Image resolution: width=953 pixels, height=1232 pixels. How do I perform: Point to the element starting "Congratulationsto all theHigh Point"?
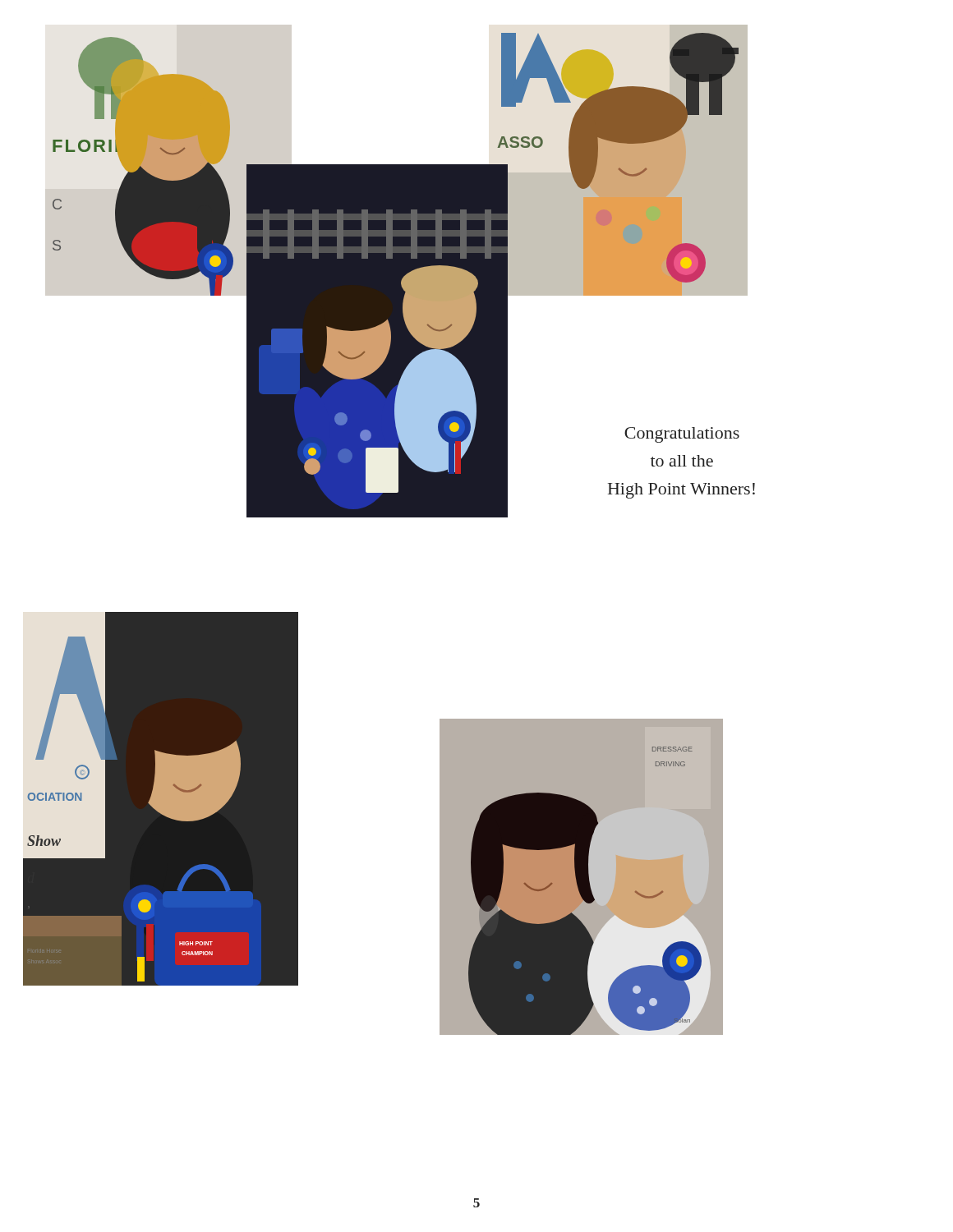click(682, 460)
